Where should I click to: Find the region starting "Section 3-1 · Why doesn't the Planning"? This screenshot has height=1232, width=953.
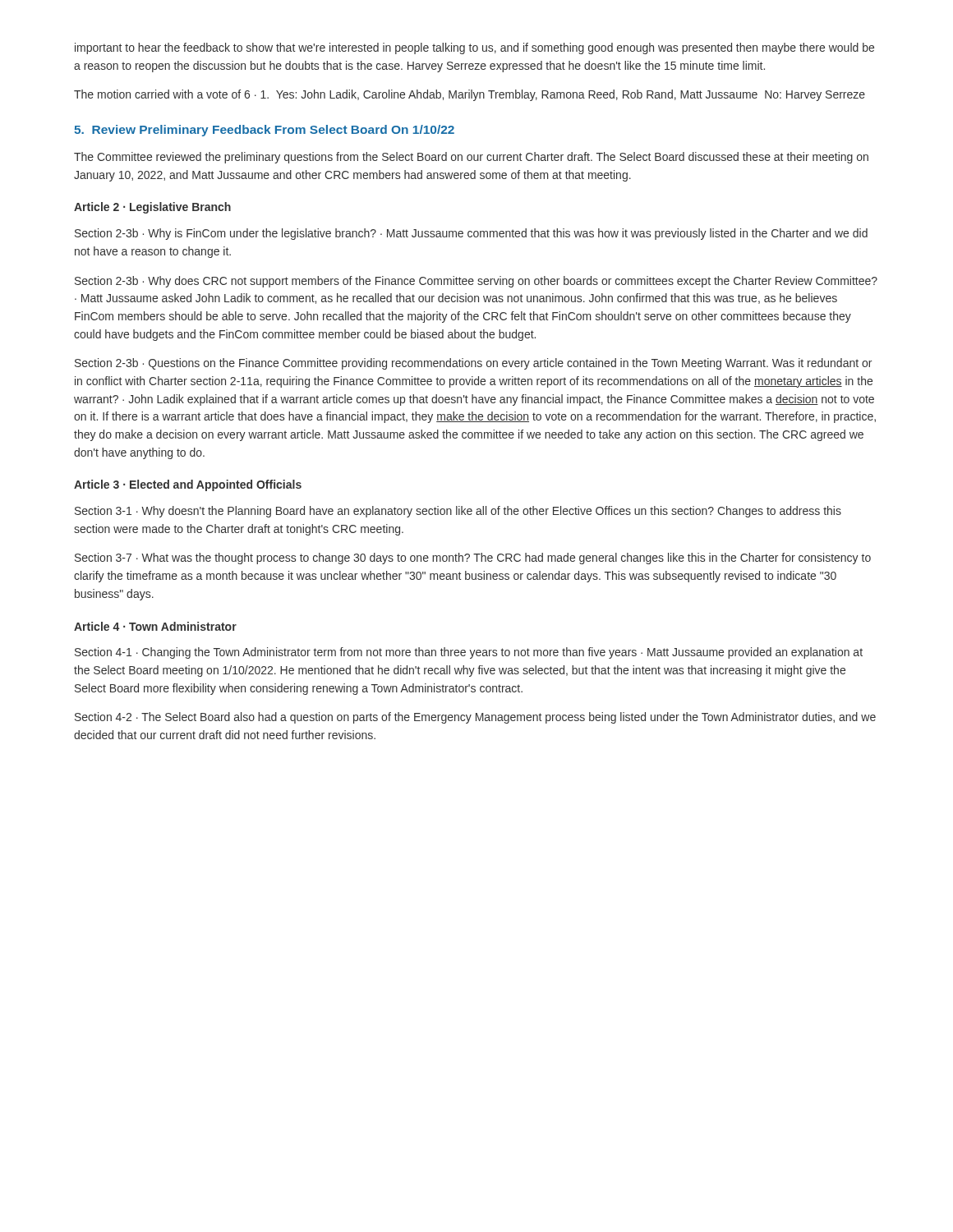[x=458, y=520]
